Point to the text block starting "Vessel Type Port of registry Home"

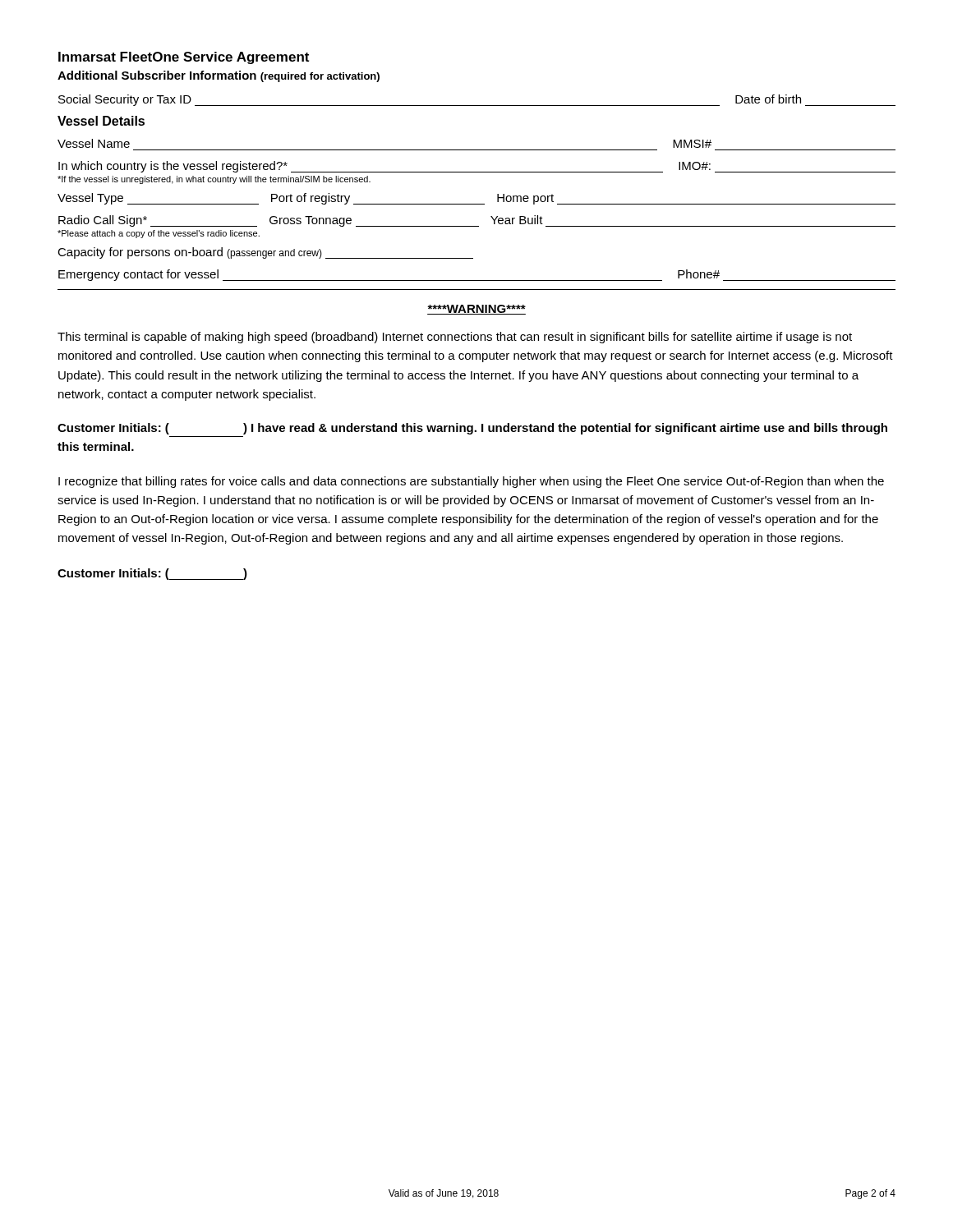click(x=476, y=197)
